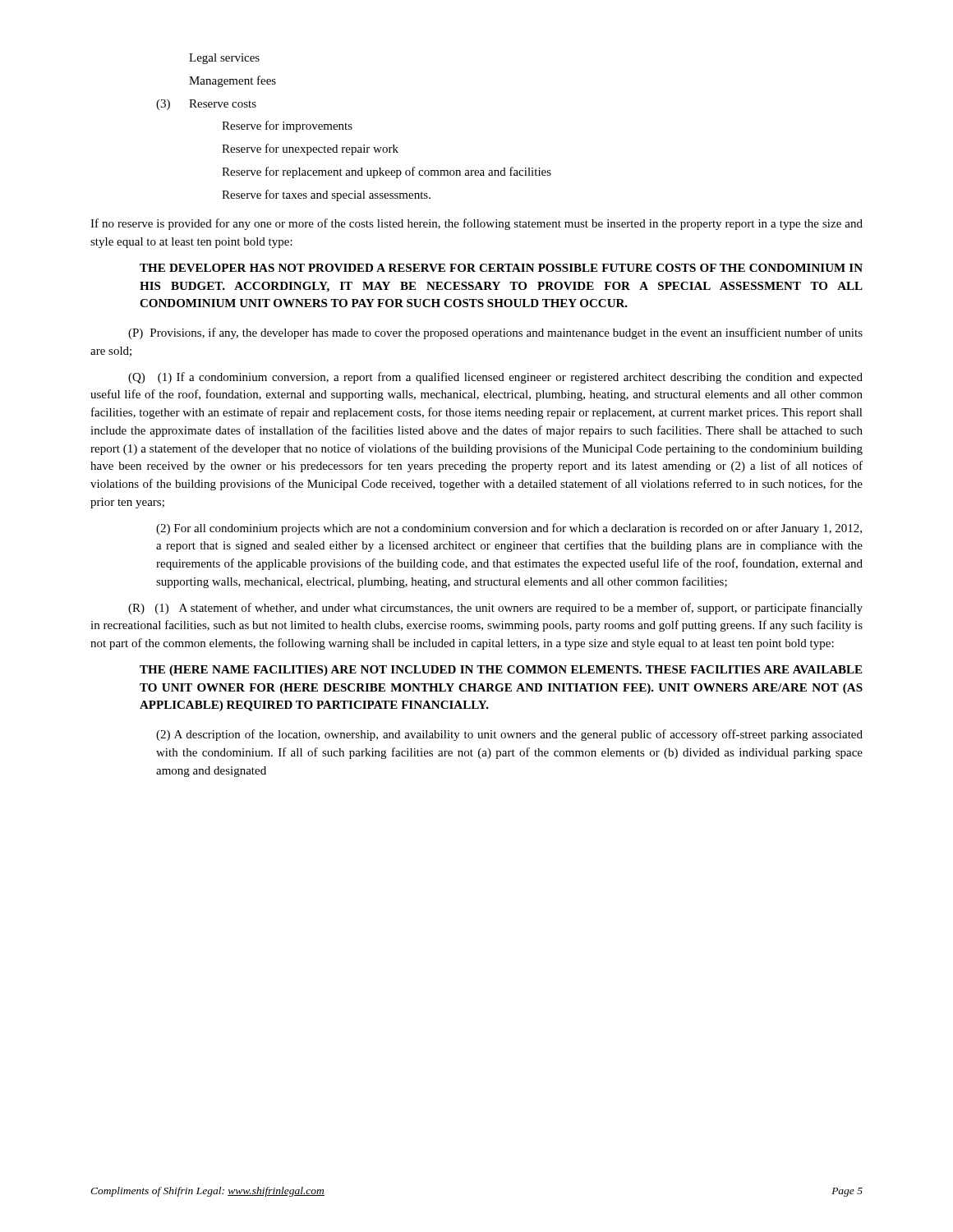Select the passage starting "(3) Reserve costs"
Viewport: 953px width, 1232px height.
point(206,104)
